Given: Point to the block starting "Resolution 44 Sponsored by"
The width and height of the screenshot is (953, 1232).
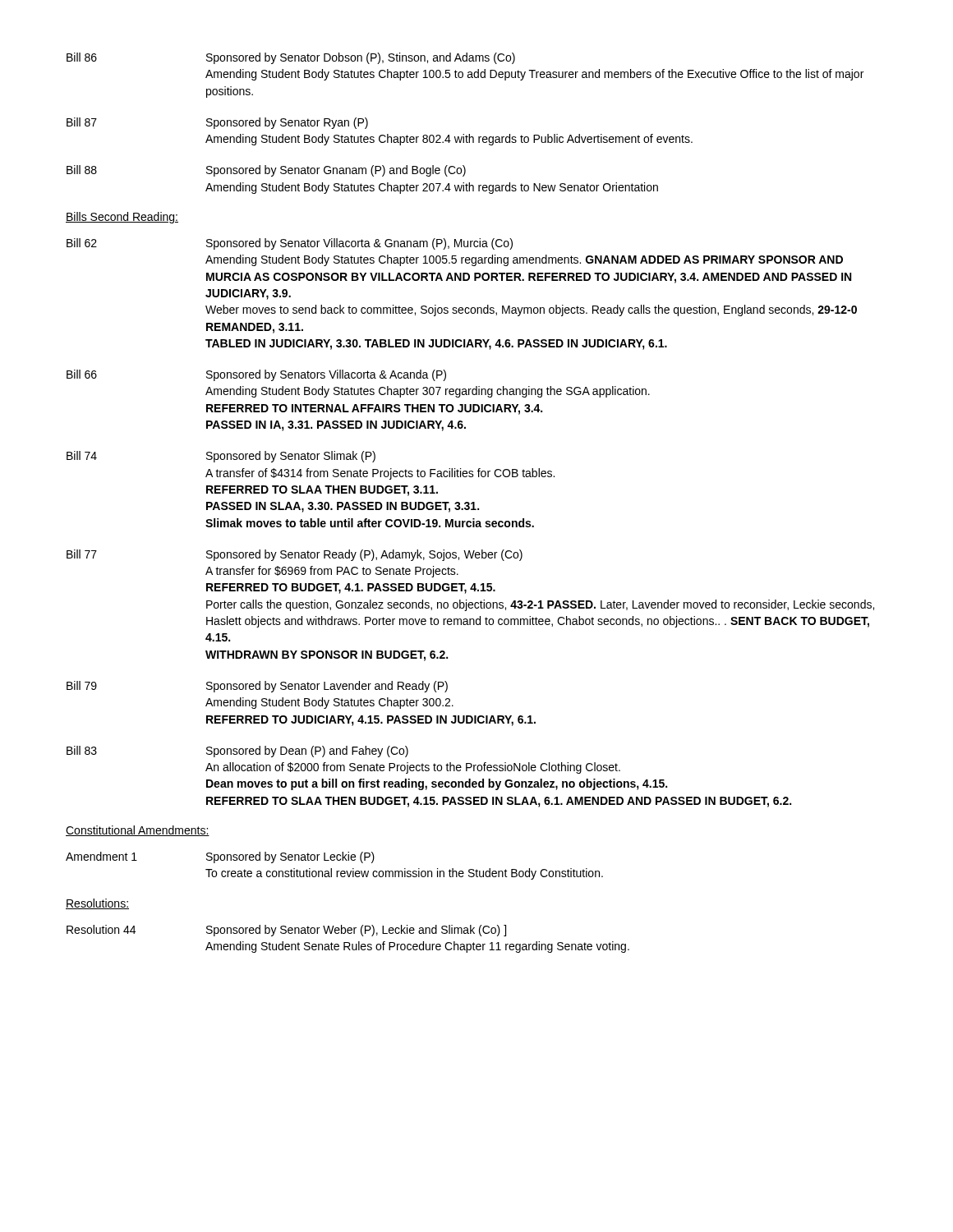Looking at the screenshot, I should tap(476, 938).
